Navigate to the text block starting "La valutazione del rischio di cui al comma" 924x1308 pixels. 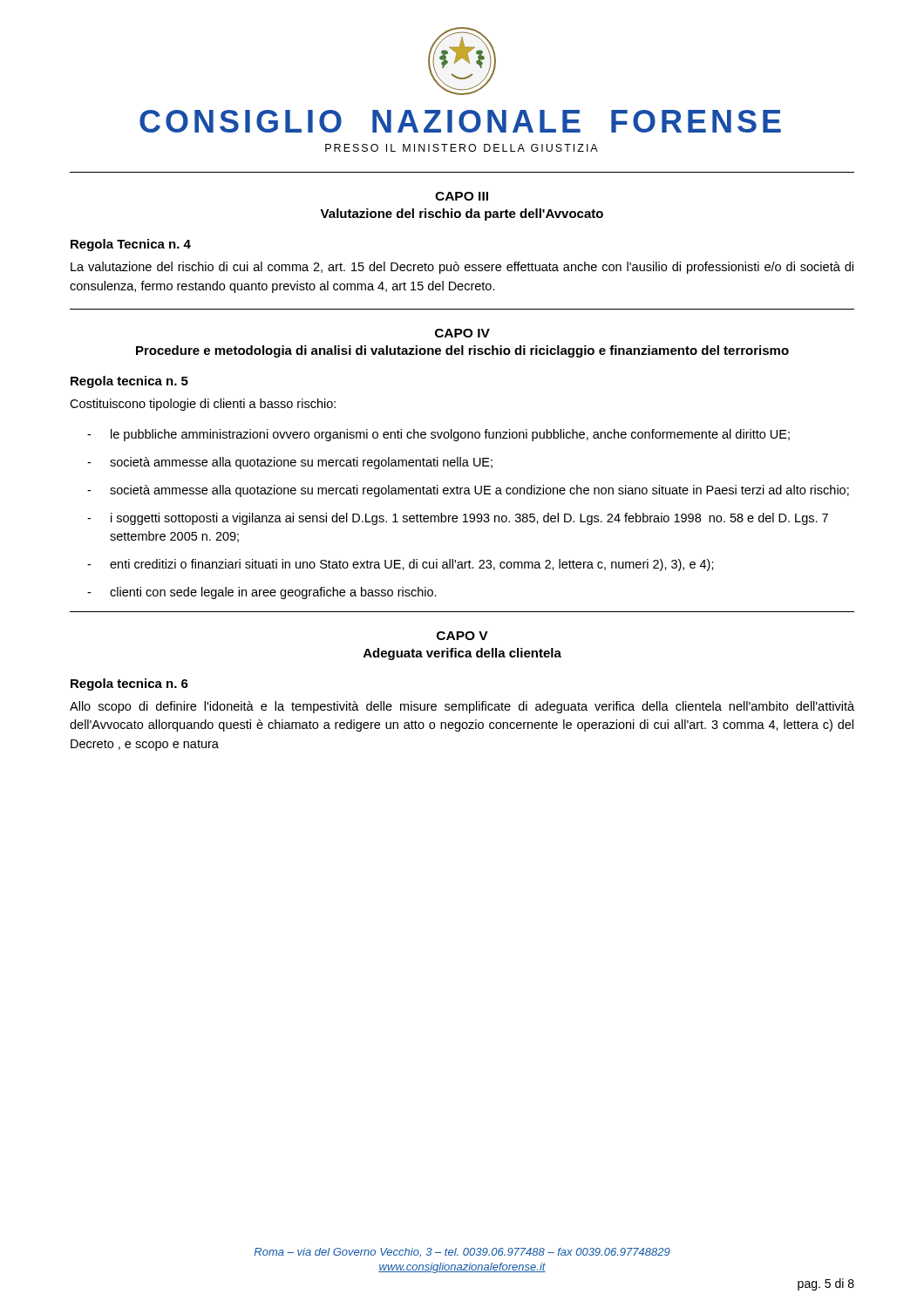pyautogui.click(x=462, y=276)
